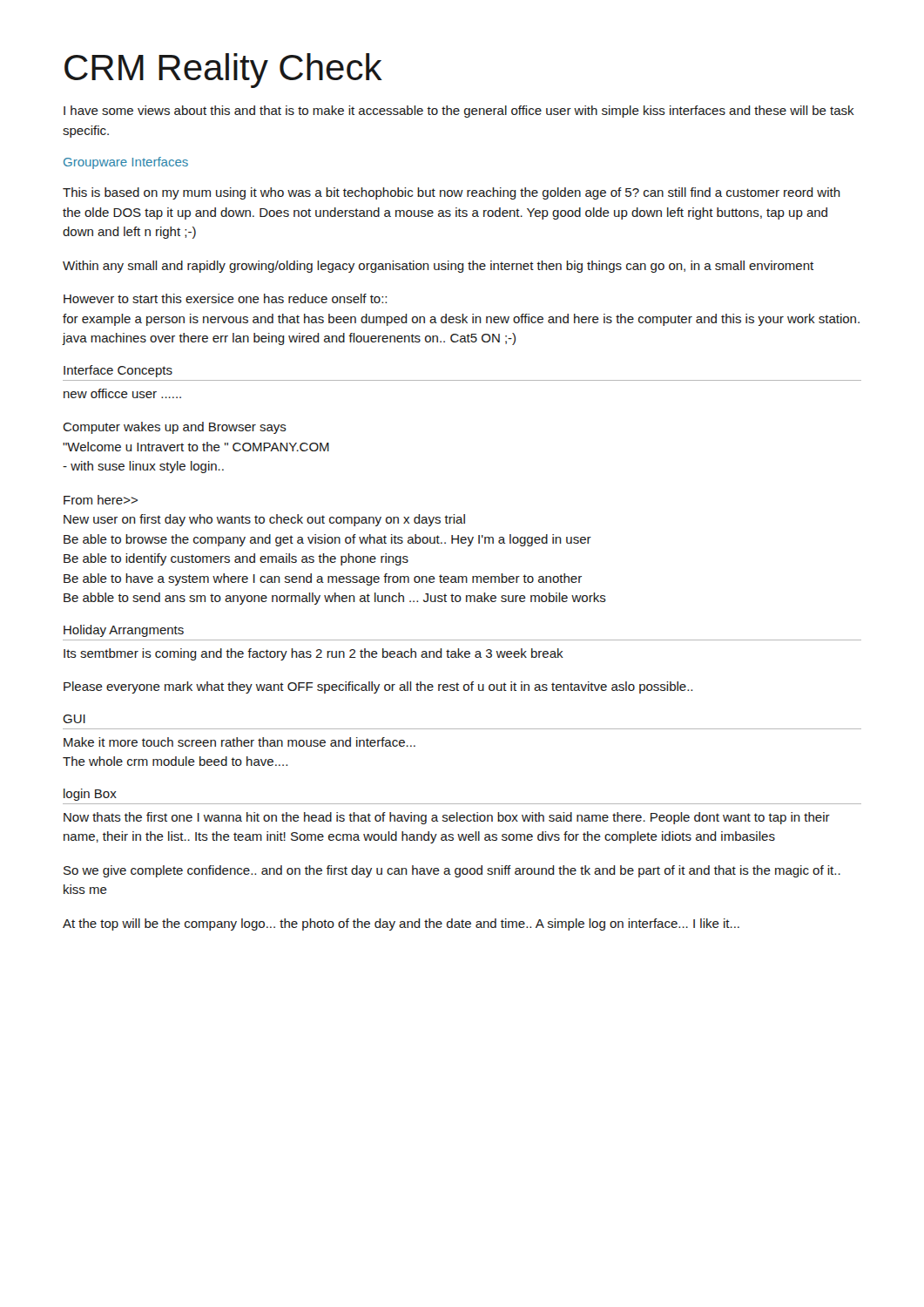
Task: Locate the text block that says "Now thats the first one"
Action: pyautogui.click(x=446, y=826)
